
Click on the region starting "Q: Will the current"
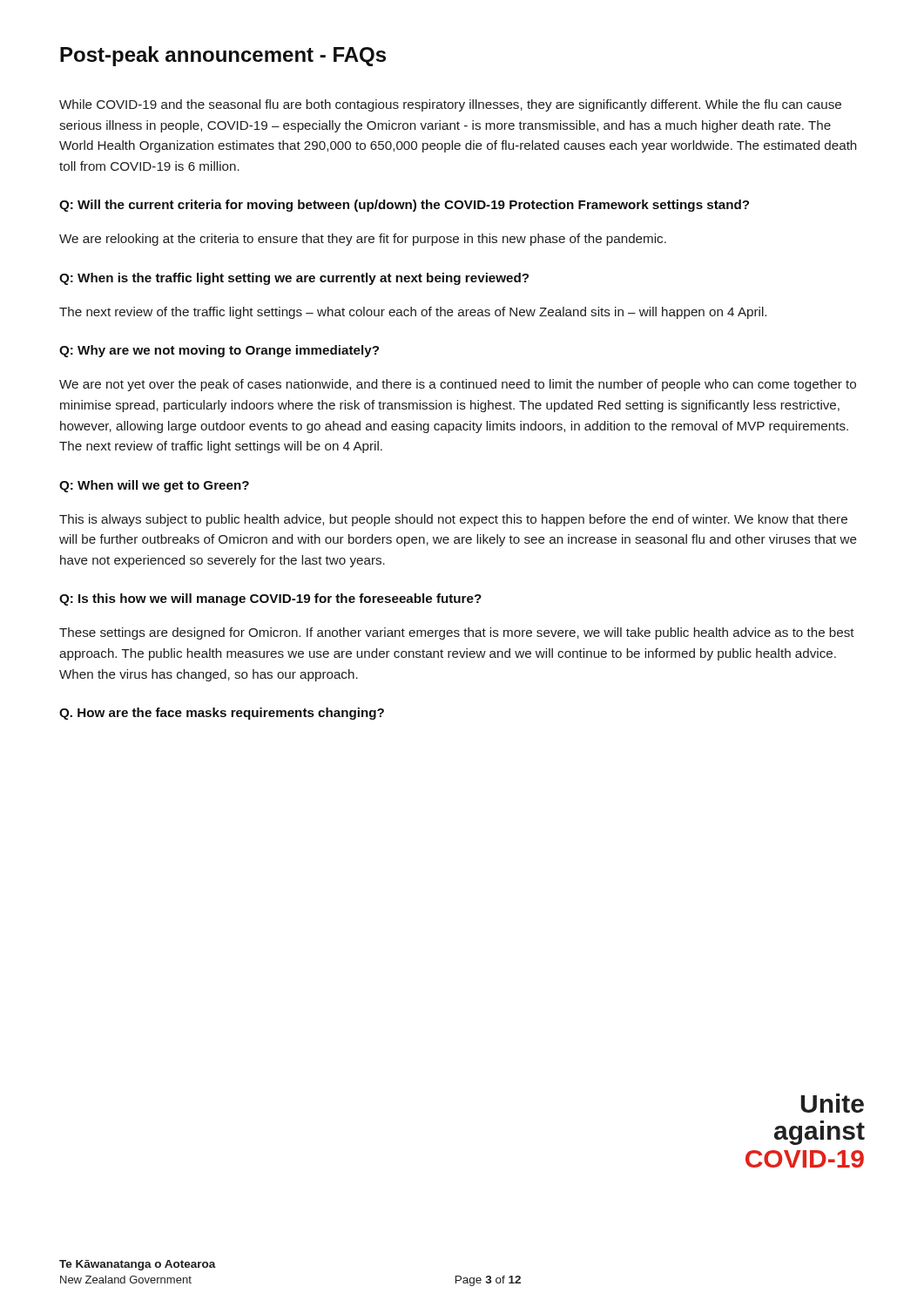pos(405,205)
